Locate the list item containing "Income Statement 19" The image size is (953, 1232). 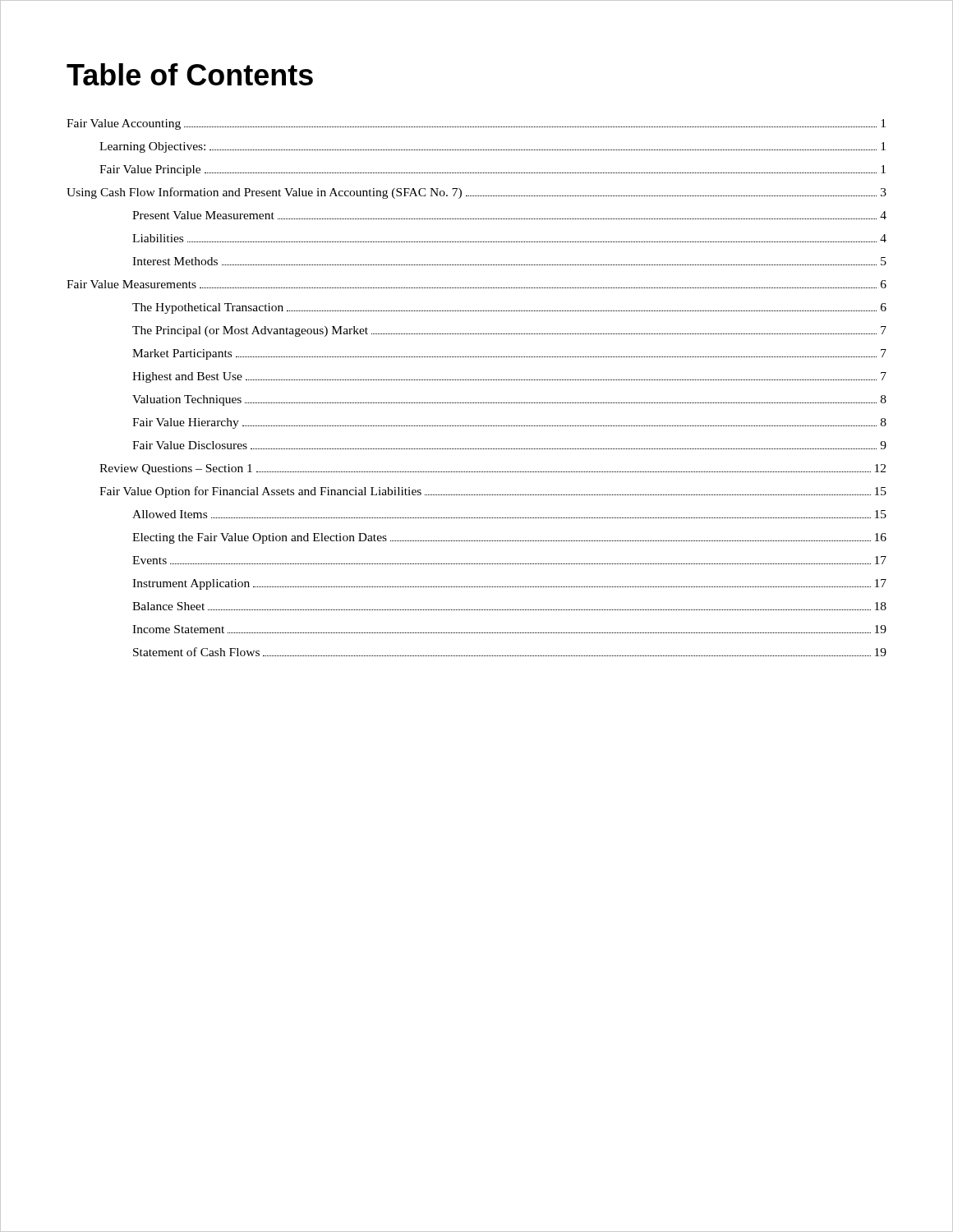tap(509, 629)
